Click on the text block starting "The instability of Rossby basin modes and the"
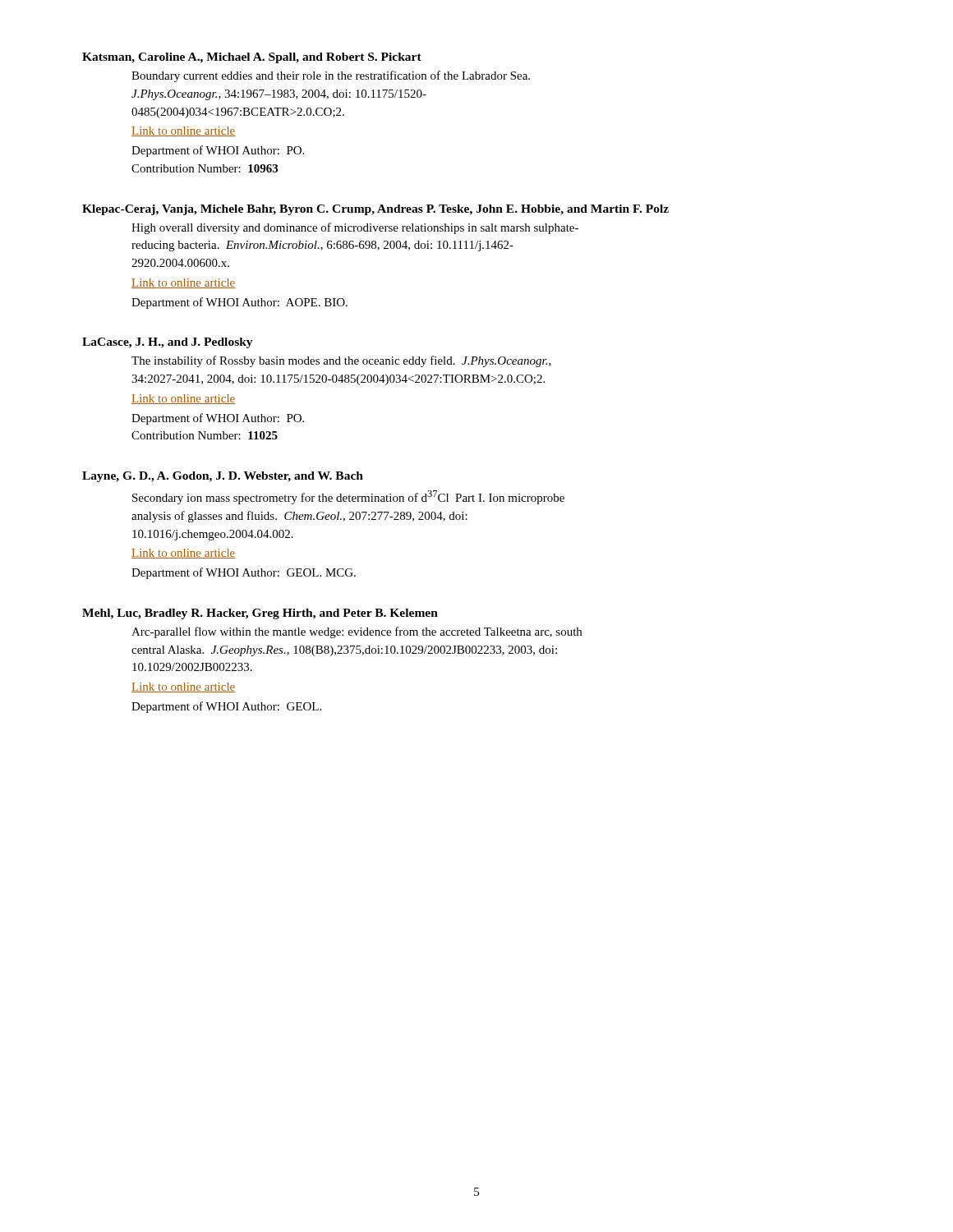The height and width of the screenshot is (1232, 953). 341,361
